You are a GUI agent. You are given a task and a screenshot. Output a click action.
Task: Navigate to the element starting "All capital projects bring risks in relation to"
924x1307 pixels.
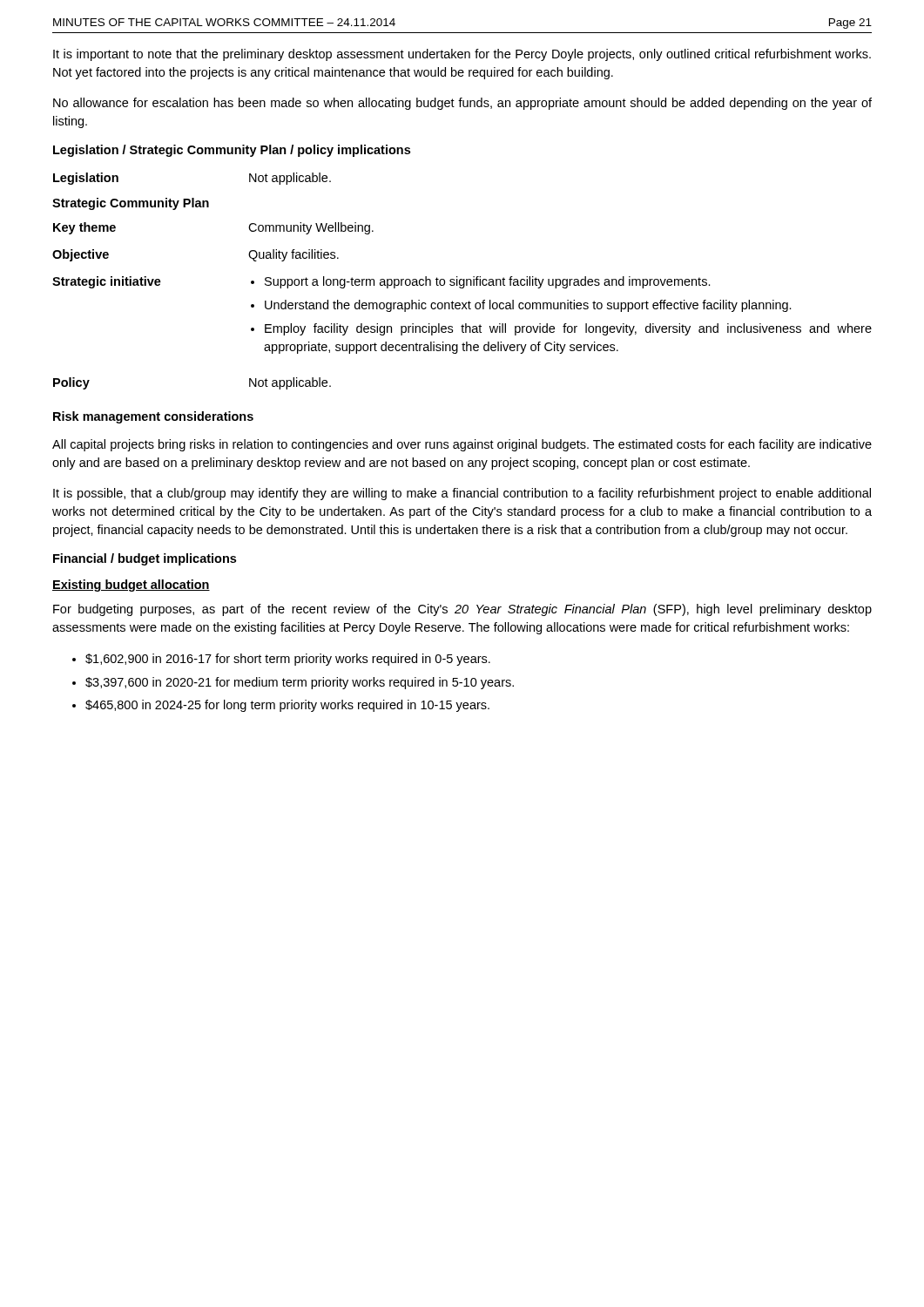462,454
